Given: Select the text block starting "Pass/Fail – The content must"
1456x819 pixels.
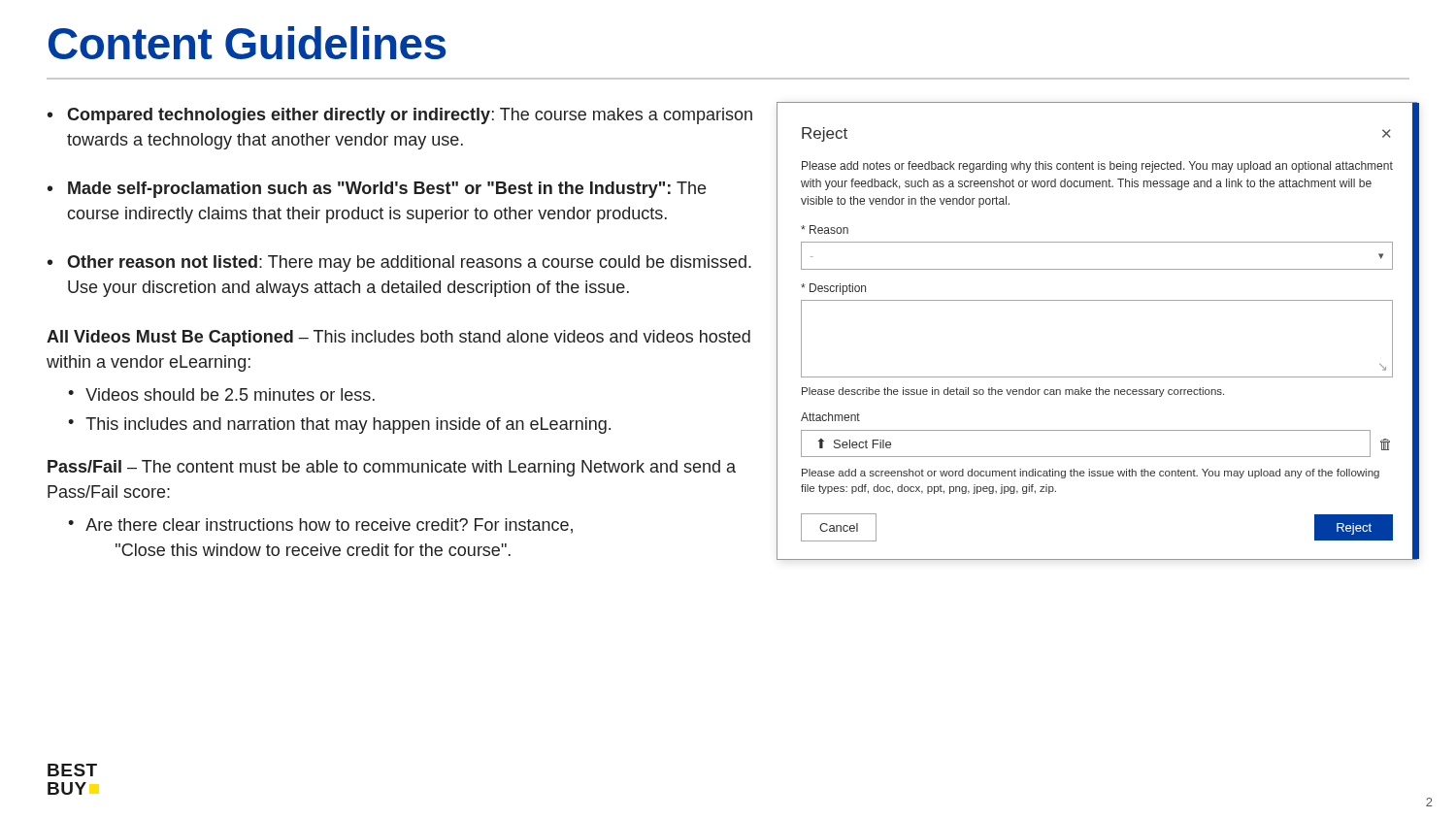Looking at the screenshot, I should click(391, 479).
